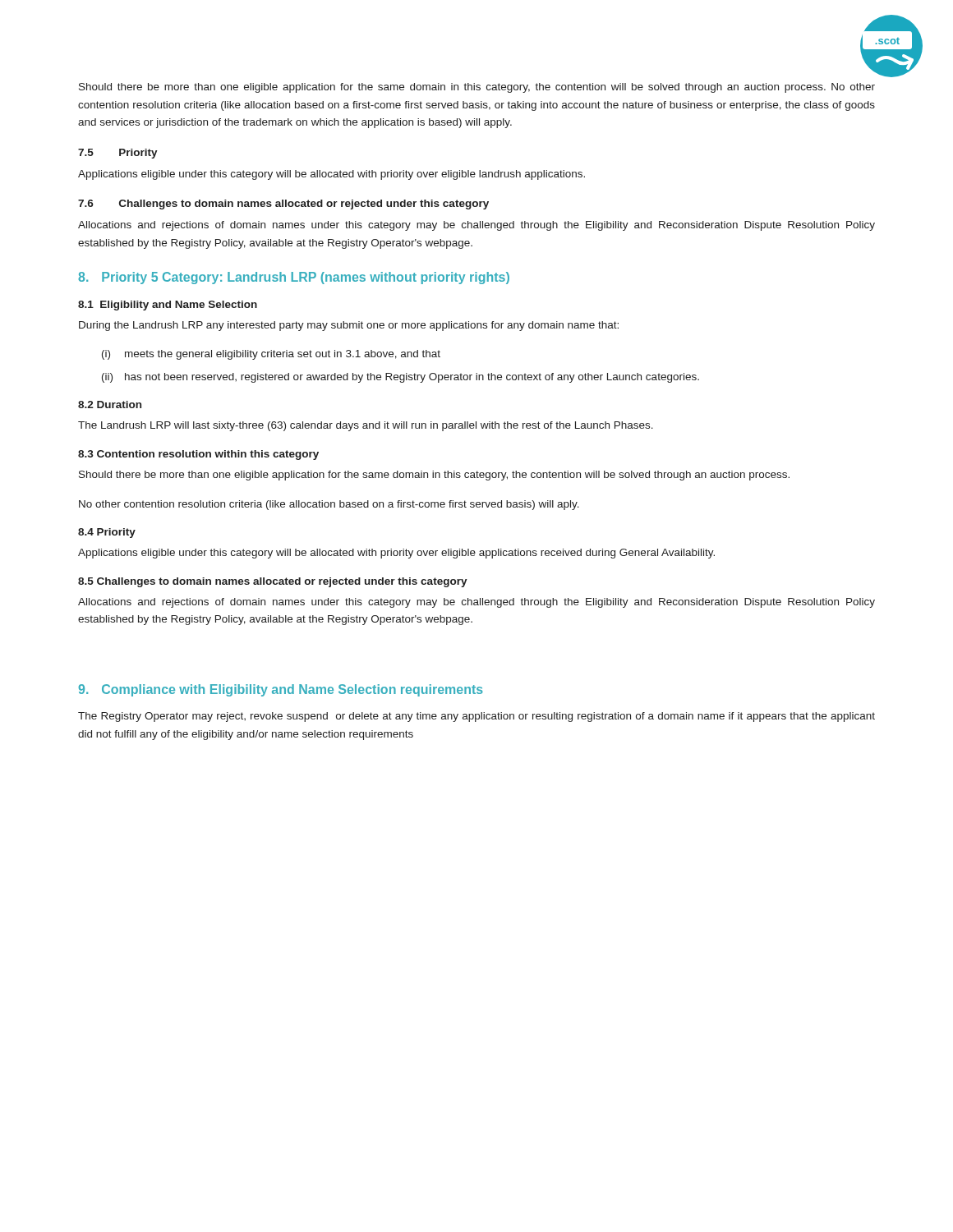Viewport: 953px width, 1232px height.
Task: Select the text block that reads "No other contention resolution criteria (like allocation"
Action: (x=329, y=504)
